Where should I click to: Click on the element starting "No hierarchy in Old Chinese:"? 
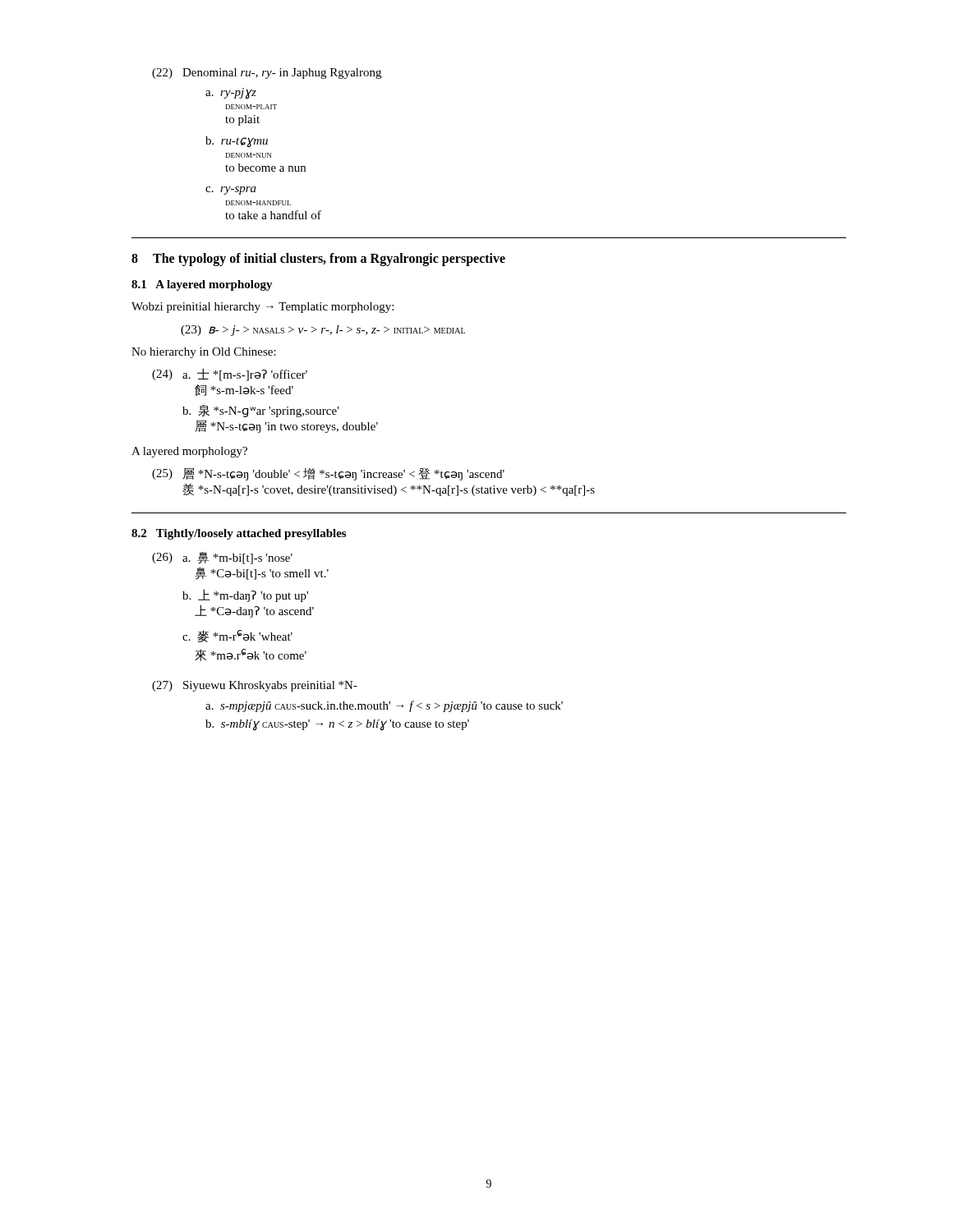pos(204,352)
